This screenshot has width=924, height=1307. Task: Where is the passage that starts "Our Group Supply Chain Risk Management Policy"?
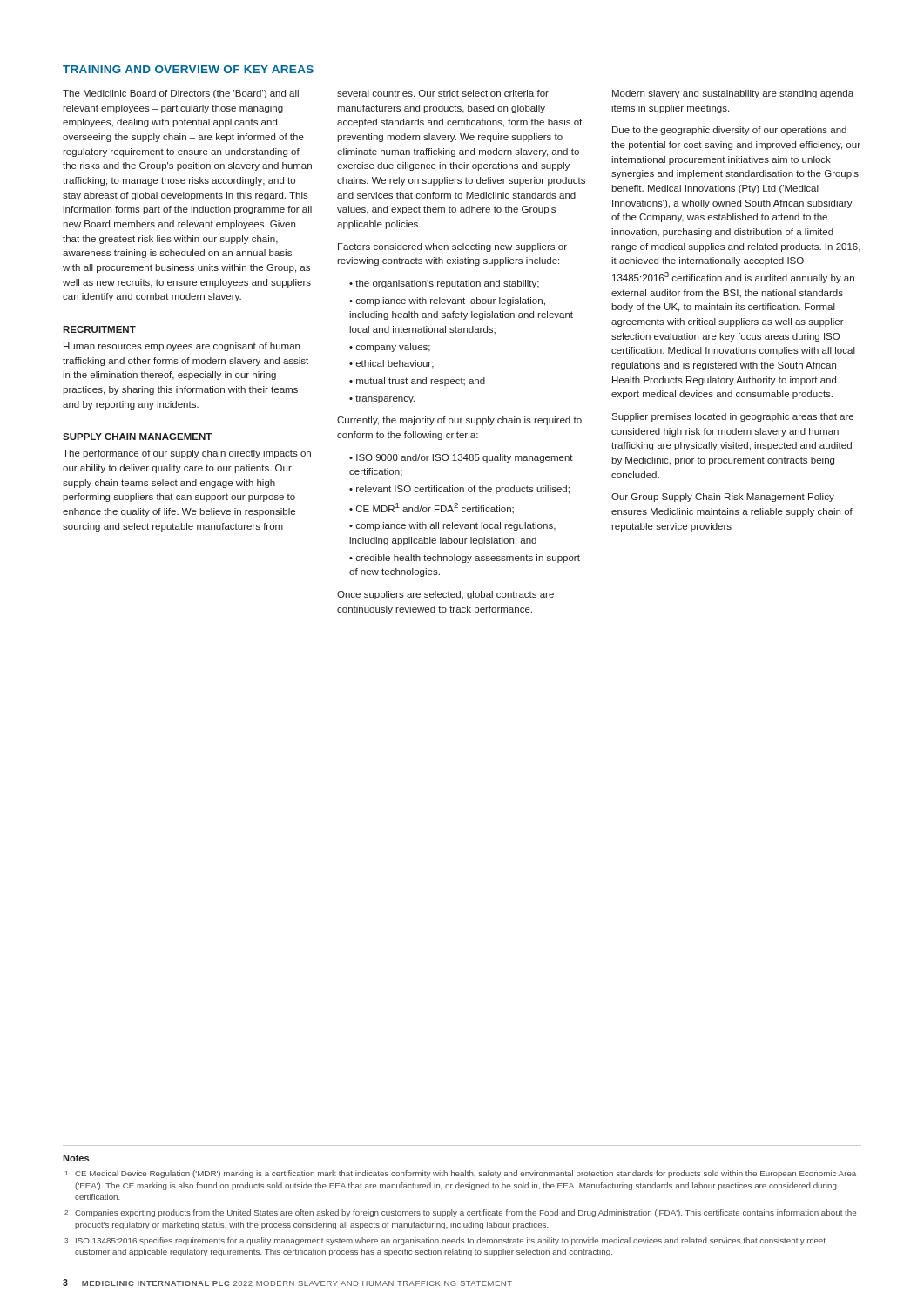click(736, 512)
